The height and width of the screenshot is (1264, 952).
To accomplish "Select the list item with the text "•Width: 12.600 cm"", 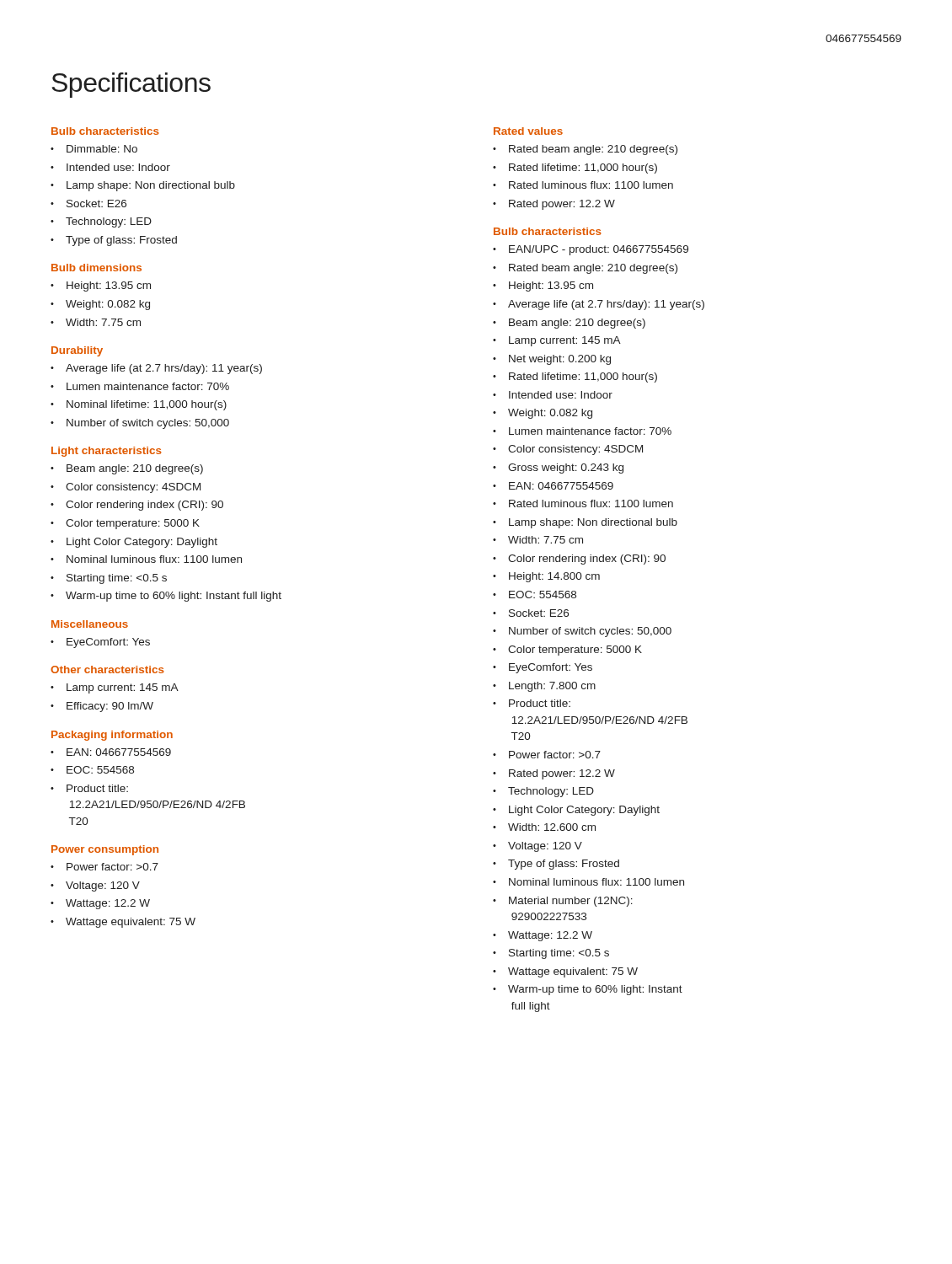I will coord(544,827).
